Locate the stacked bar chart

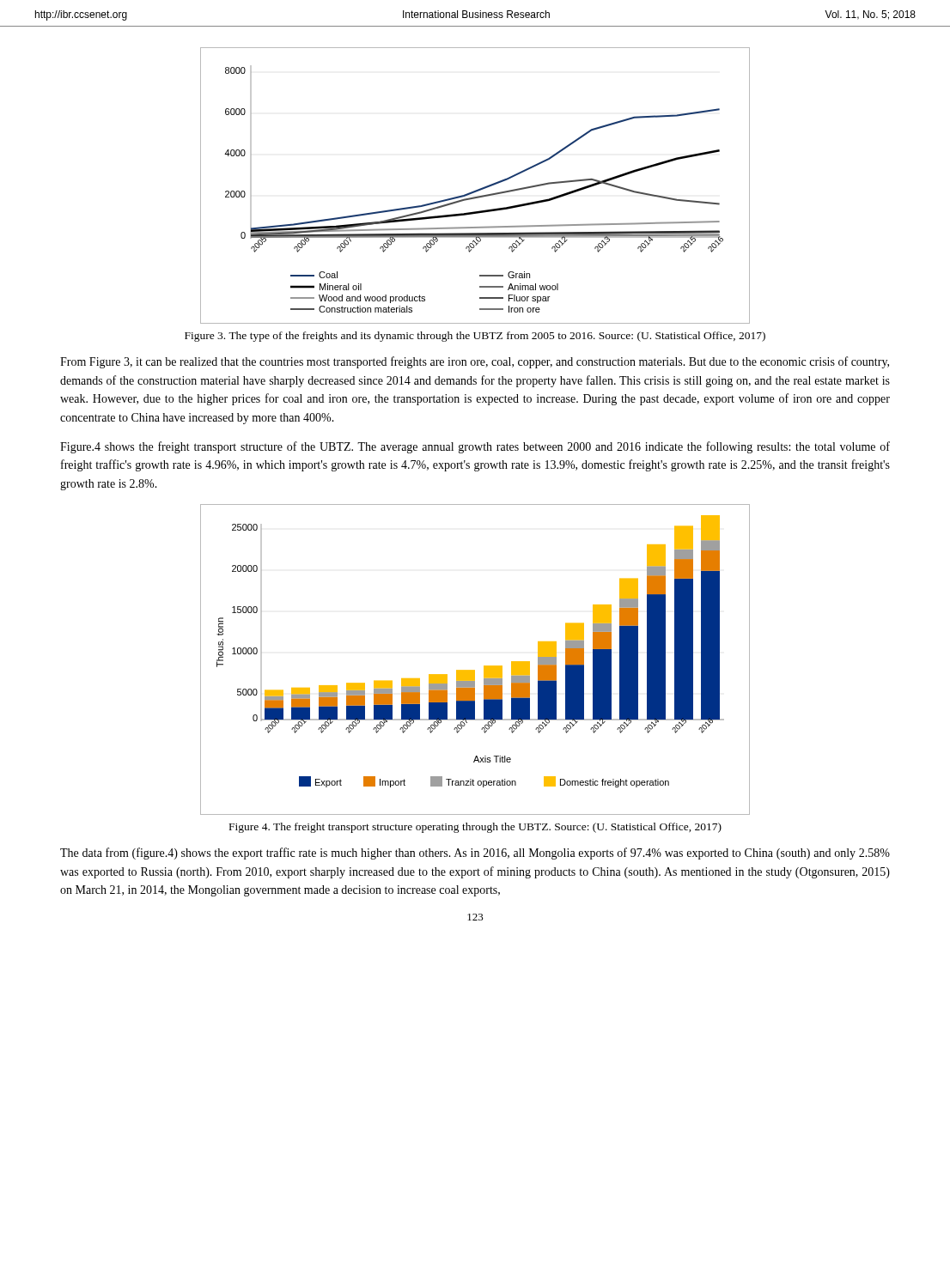[475, 659]
